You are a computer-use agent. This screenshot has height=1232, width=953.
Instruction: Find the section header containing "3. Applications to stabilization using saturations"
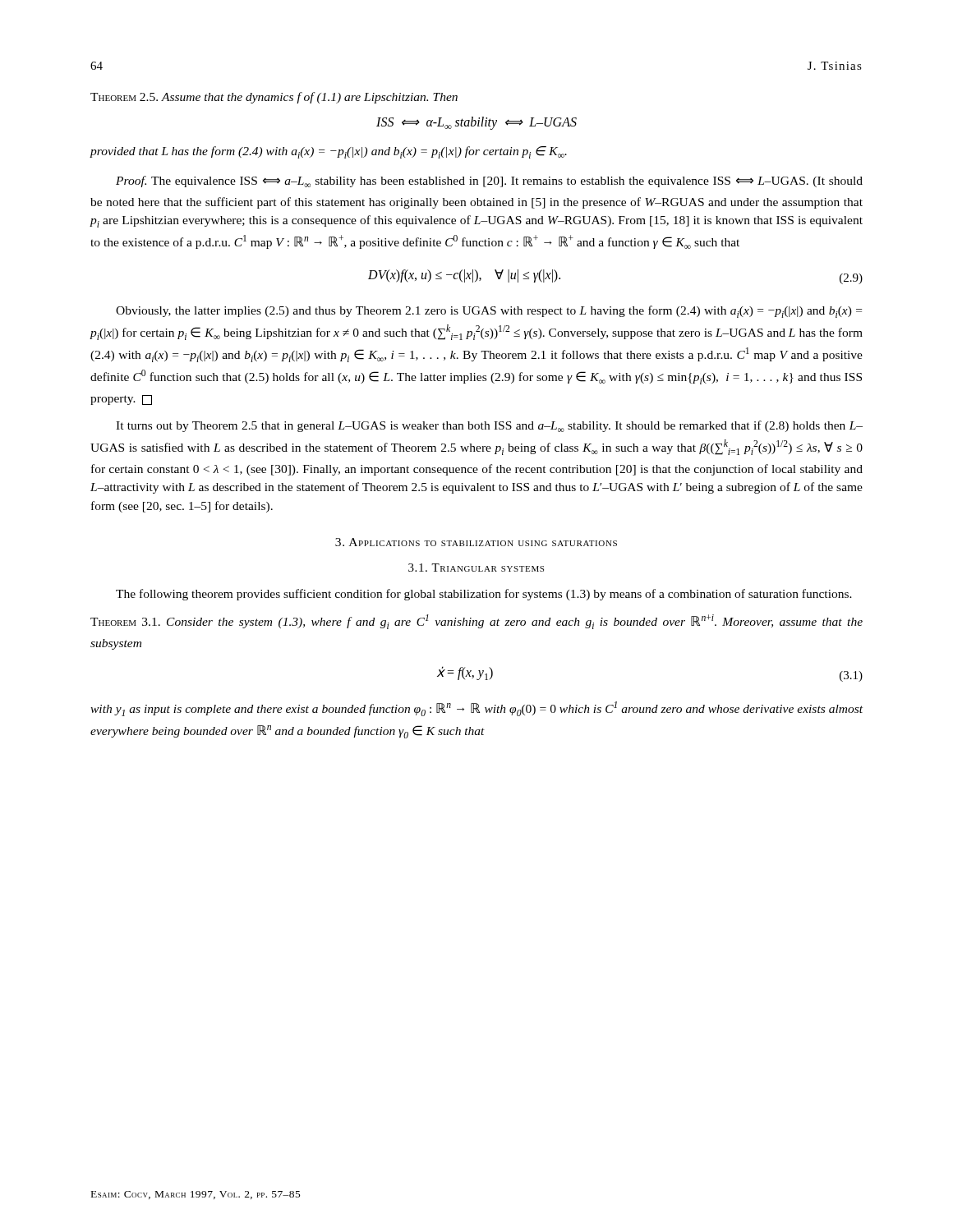pos(476,542)
